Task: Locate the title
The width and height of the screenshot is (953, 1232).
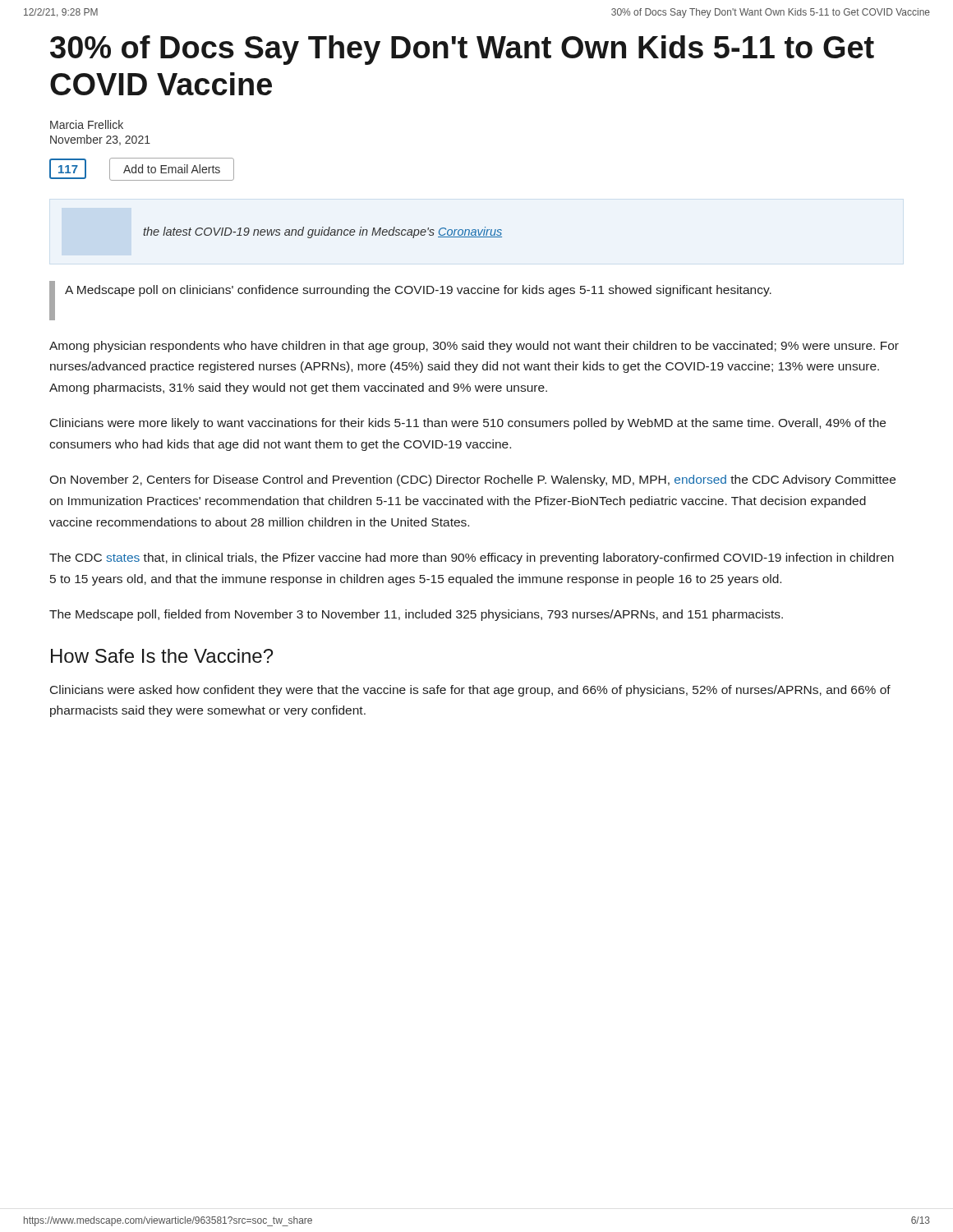Action: tap(476, 66)
